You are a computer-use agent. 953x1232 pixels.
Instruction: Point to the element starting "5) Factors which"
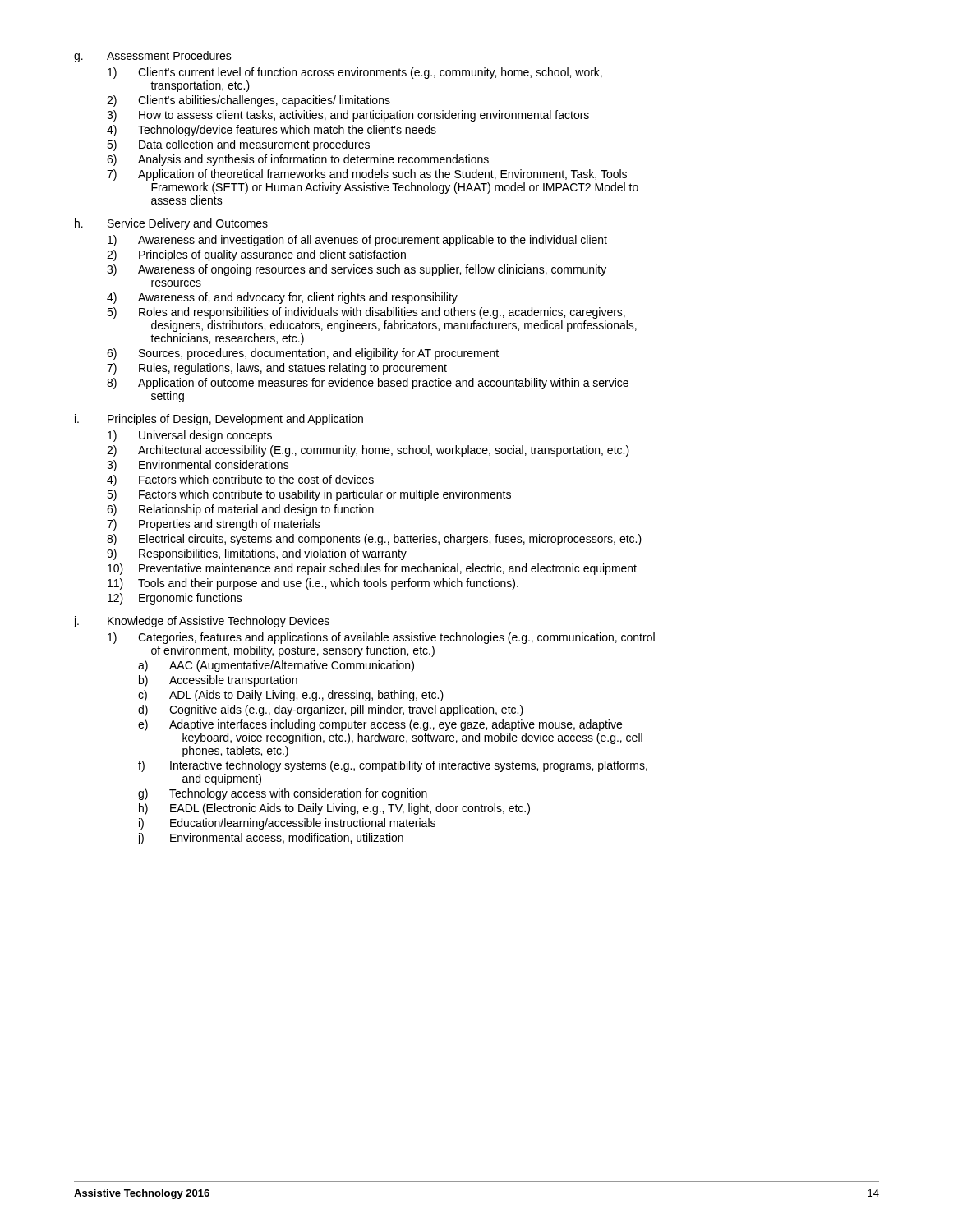[309, 494]
